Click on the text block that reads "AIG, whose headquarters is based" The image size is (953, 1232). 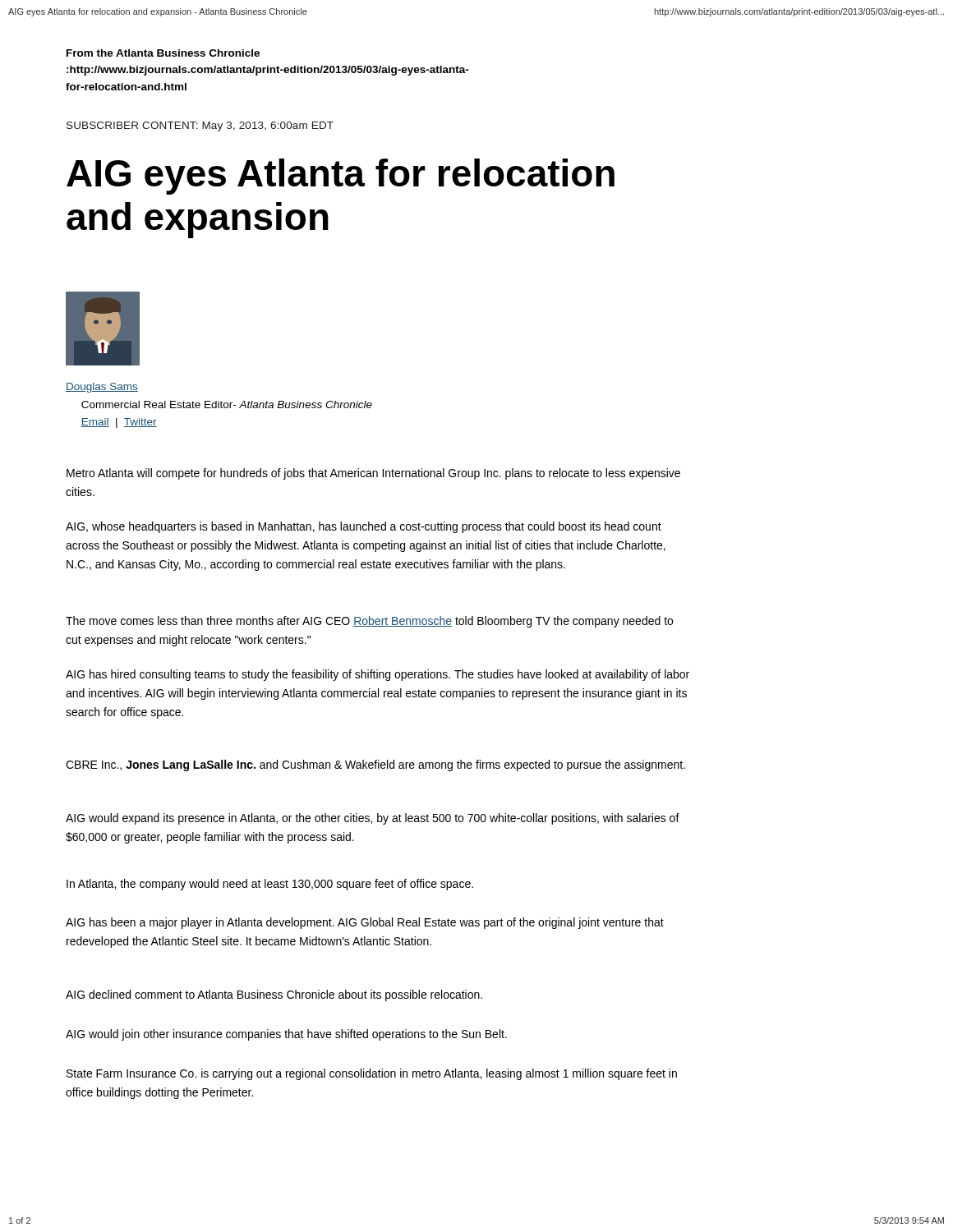(x=366, y=545)
